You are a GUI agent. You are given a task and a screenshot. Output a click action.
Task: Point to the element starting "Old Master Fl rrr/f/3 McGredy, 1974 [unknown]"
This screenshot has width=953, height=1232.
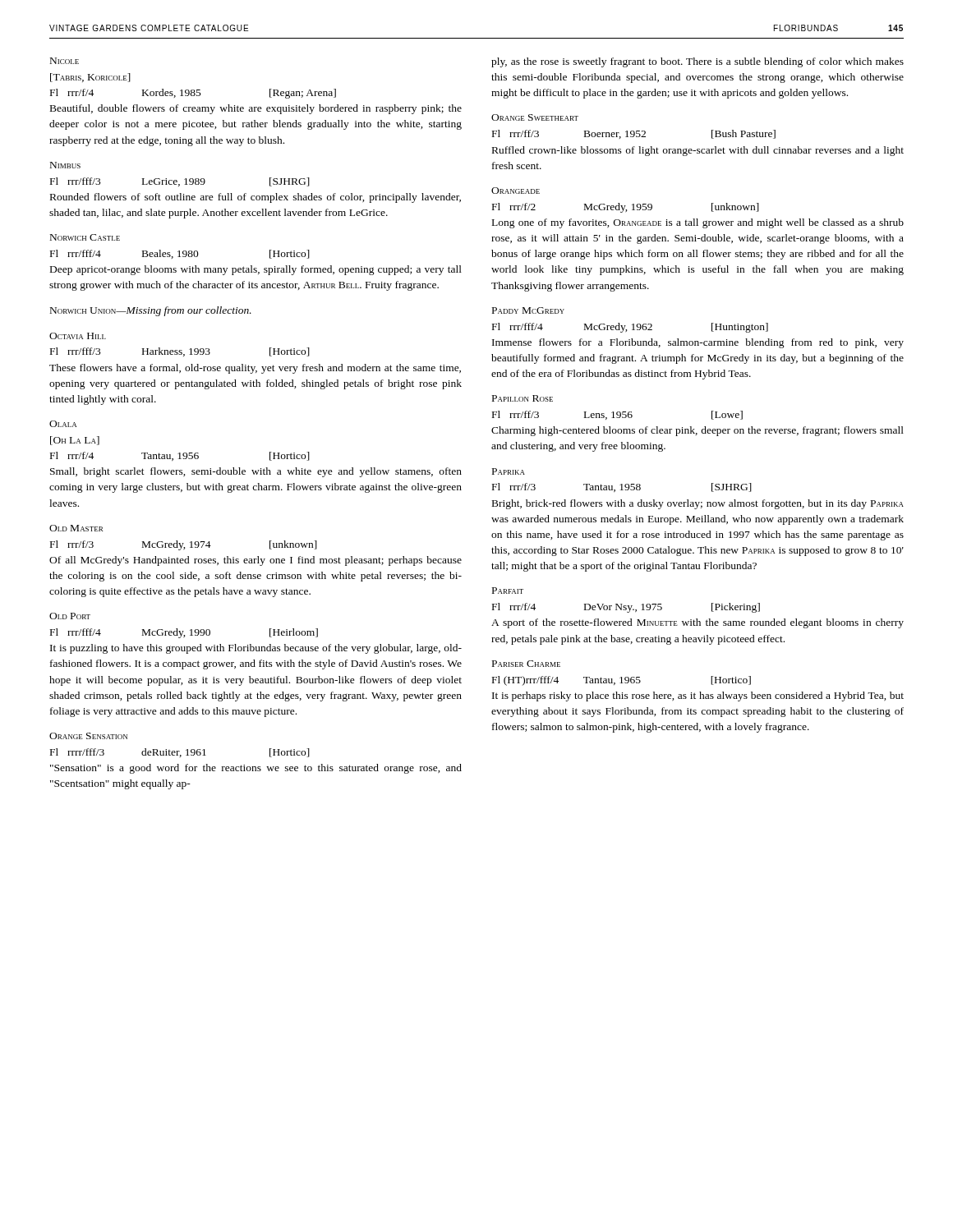(255, 560)
